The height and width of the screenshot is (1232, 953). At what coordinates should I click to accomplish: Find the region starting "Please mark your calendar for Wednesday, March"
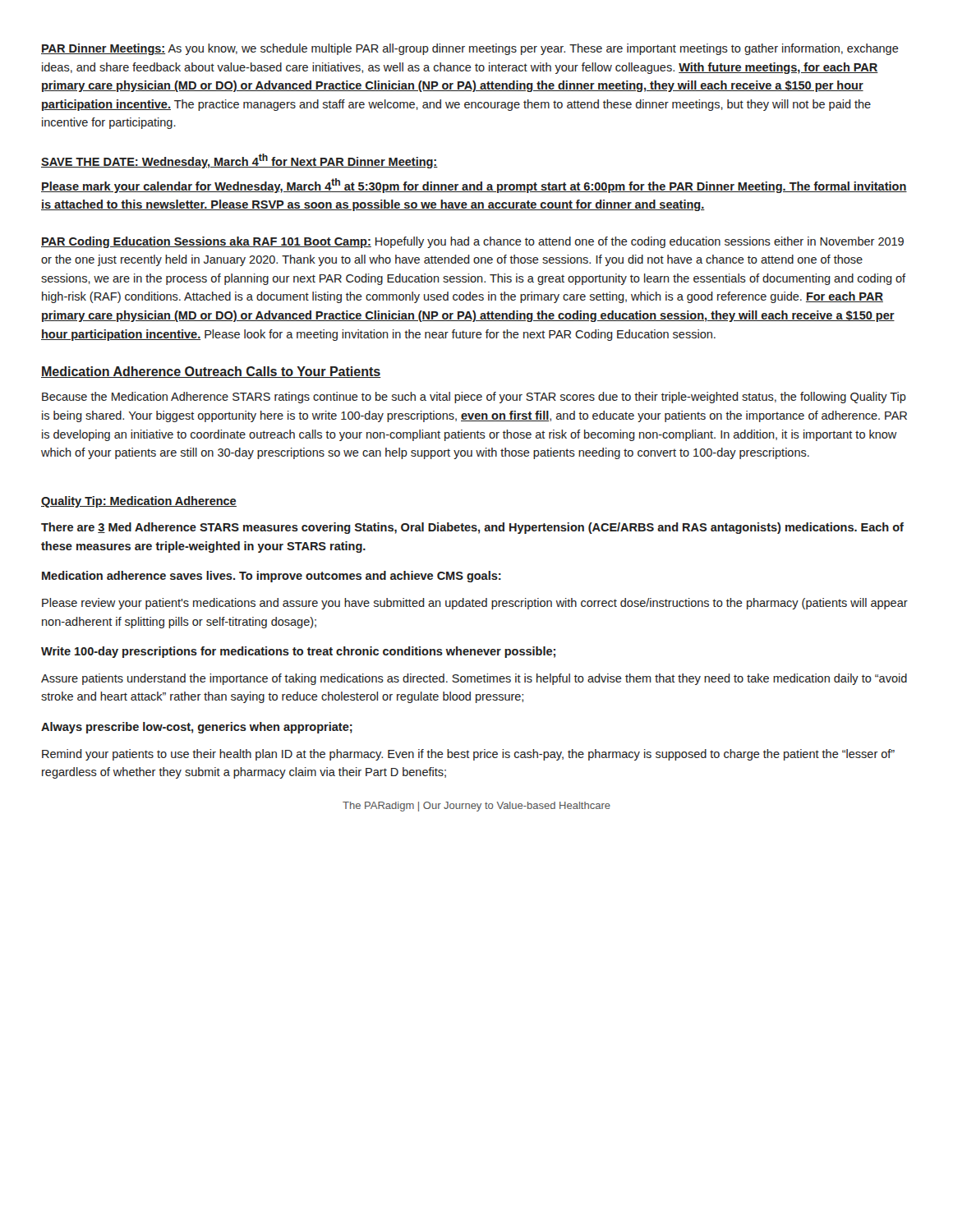474,194
